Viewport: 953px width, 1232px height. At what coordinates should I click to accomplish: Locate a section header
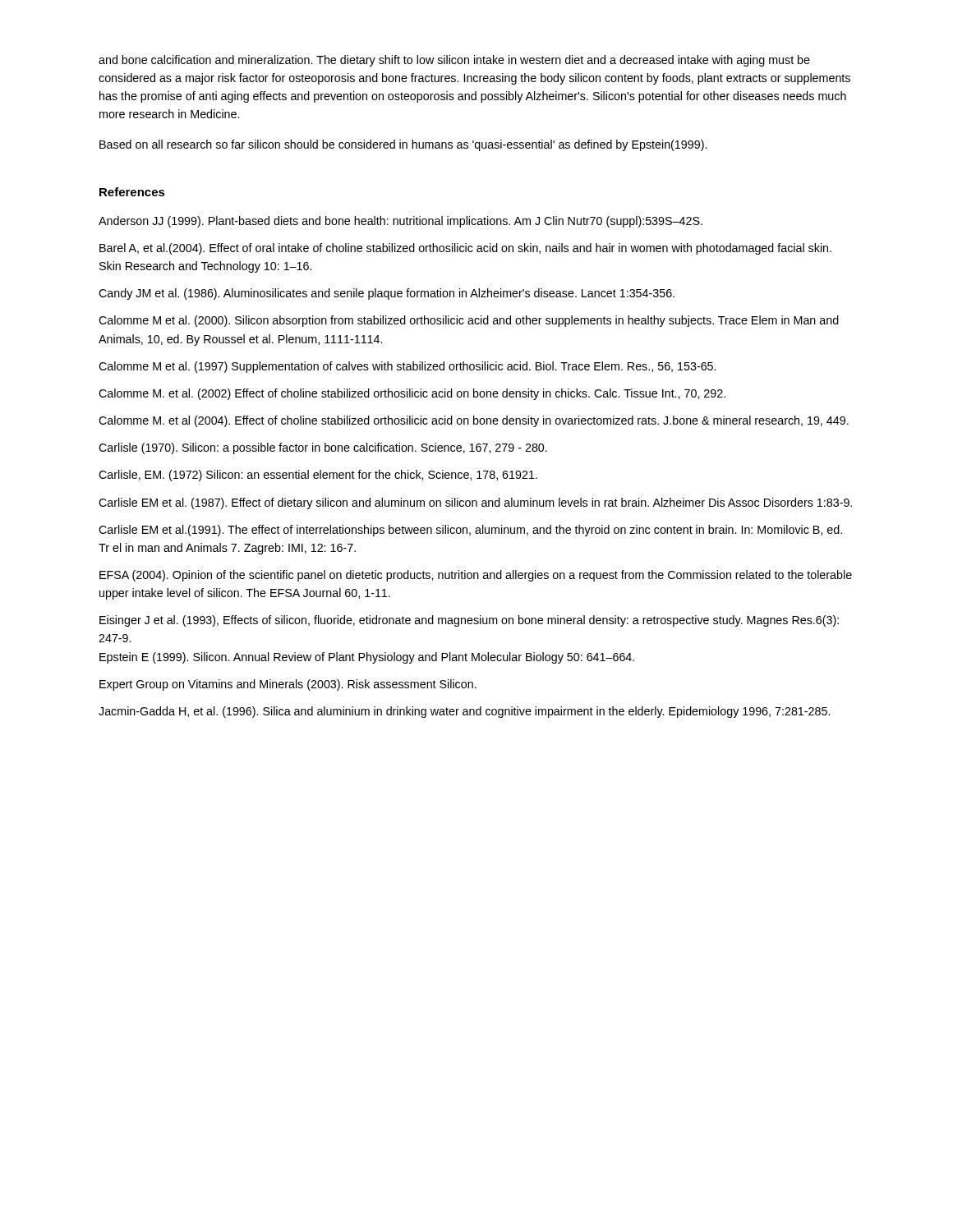132,192
